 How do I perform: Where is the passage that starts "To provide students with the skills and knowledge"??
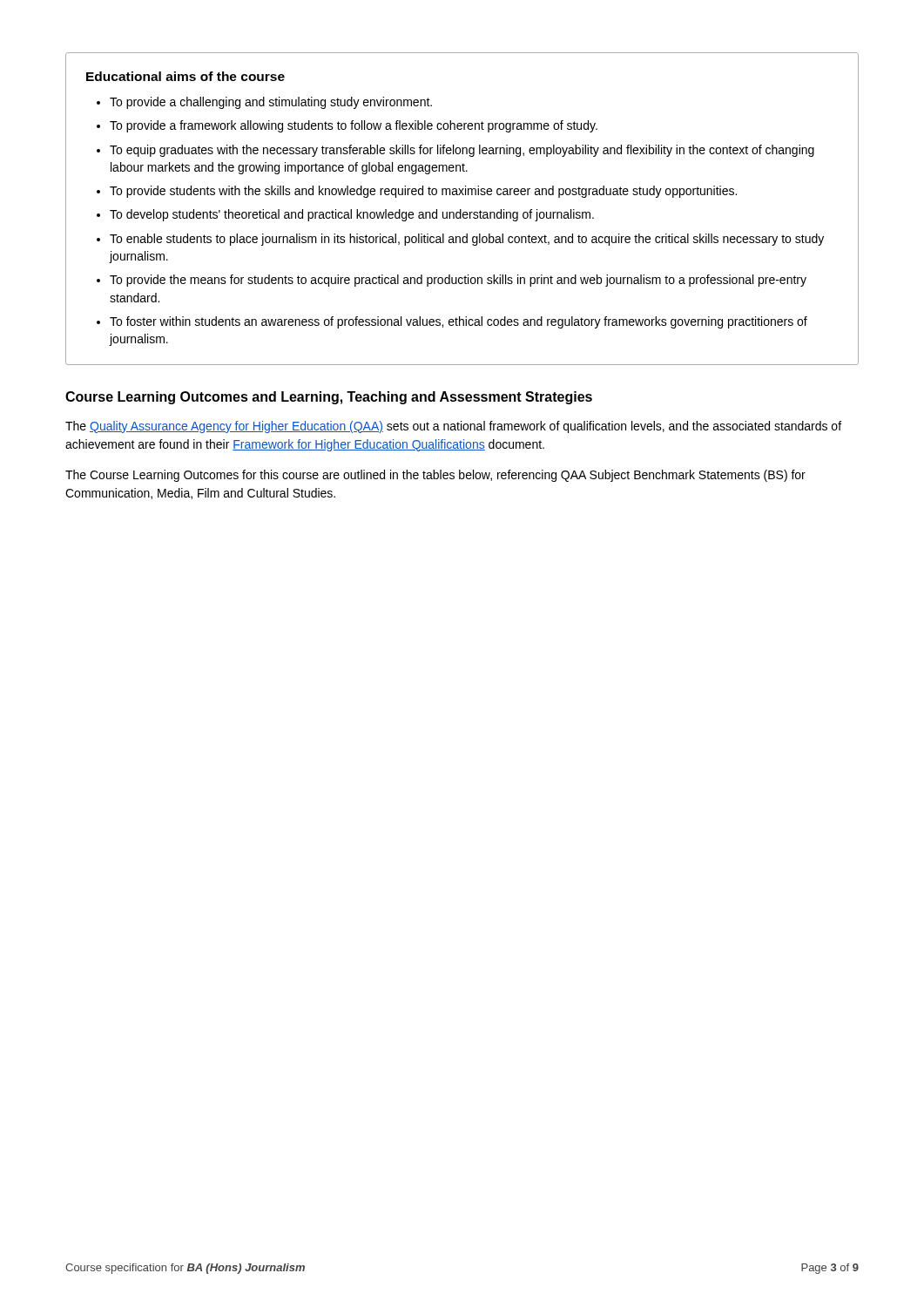[424, 191]
